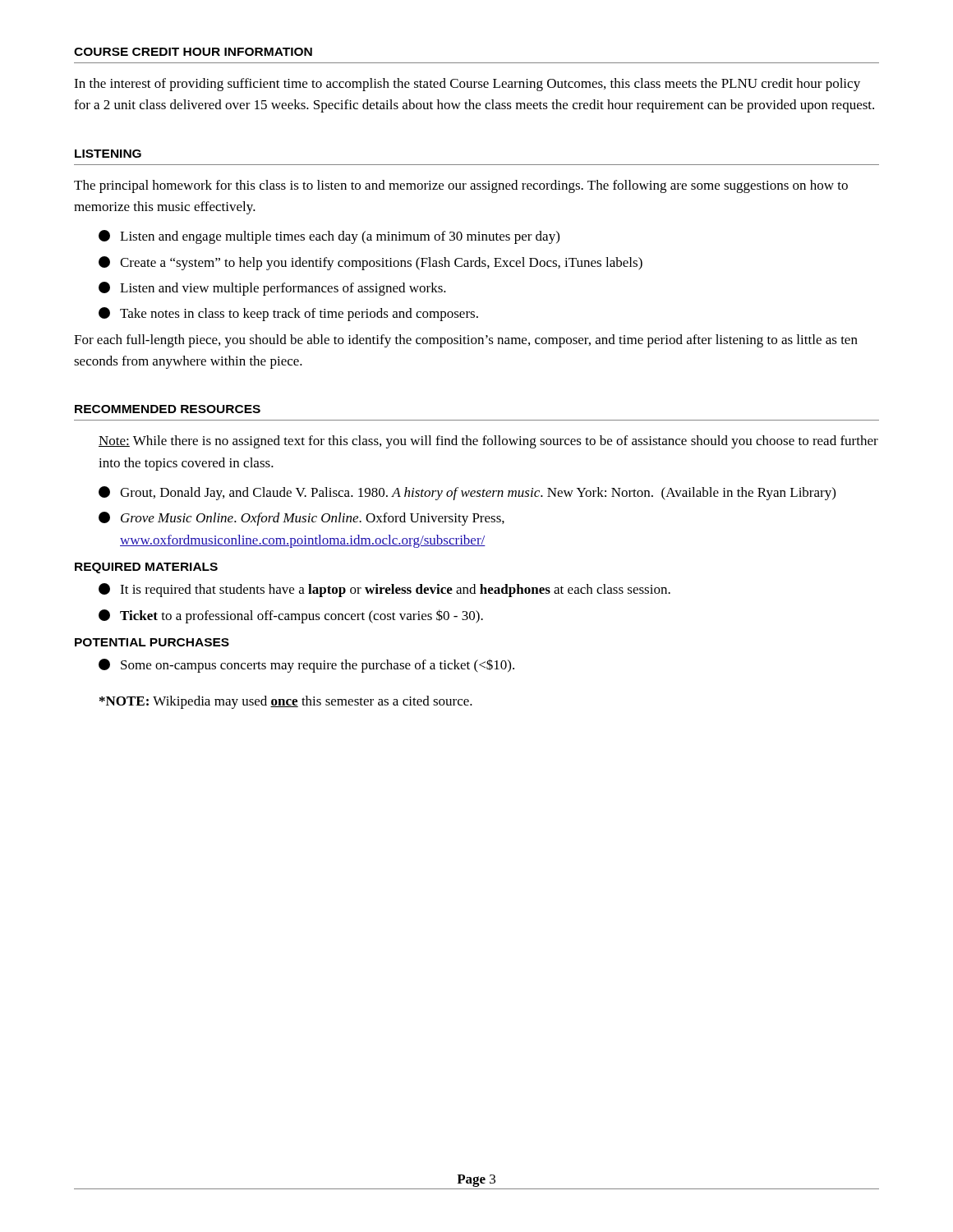Click the passage that begins "Some on-campus concerts may require the purchase"
This screenshot has height=1232, width=953.
pyautogui.click(x=307, y=665)
